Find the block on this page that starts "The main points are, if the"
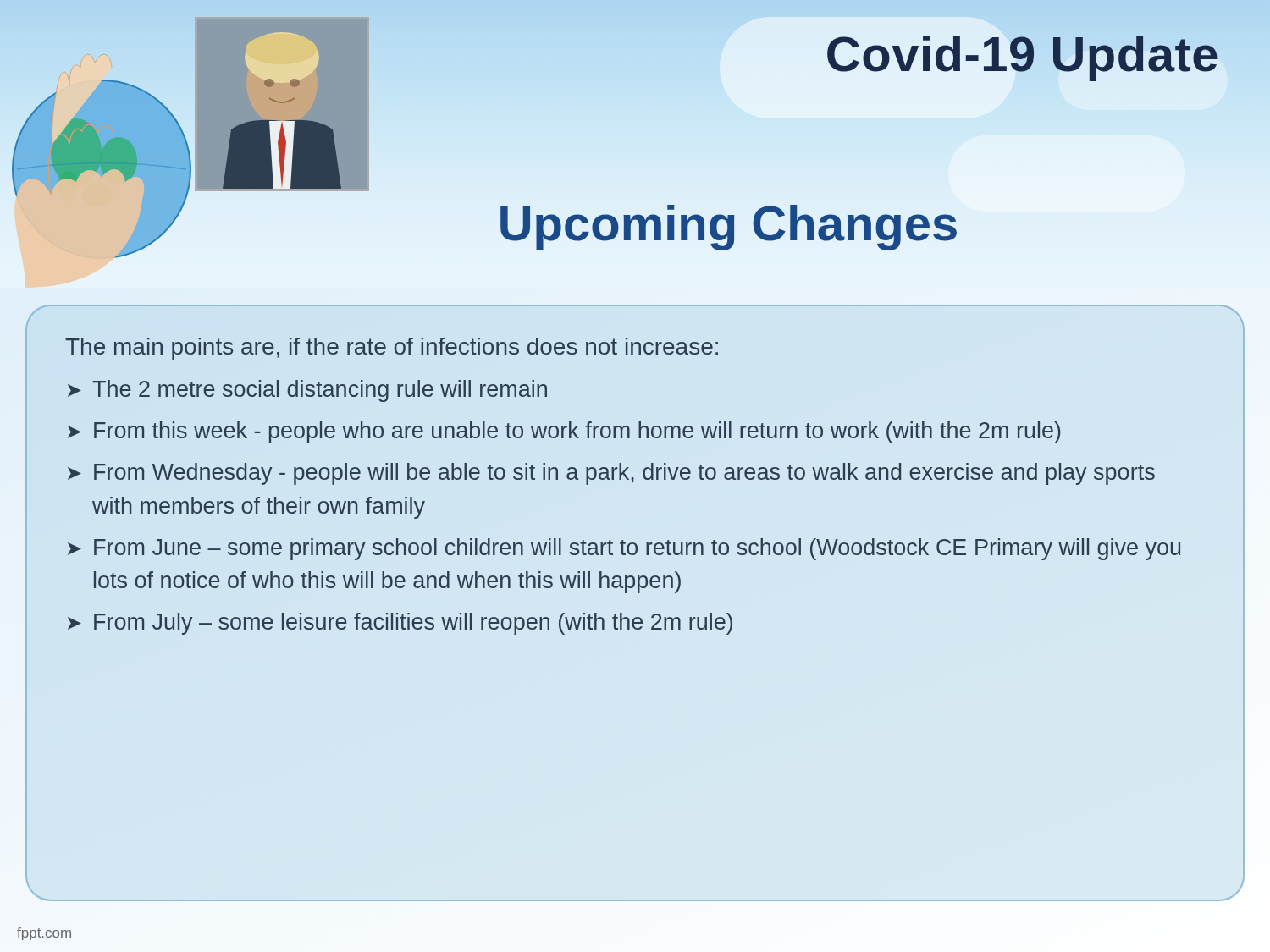 [393, 347]
